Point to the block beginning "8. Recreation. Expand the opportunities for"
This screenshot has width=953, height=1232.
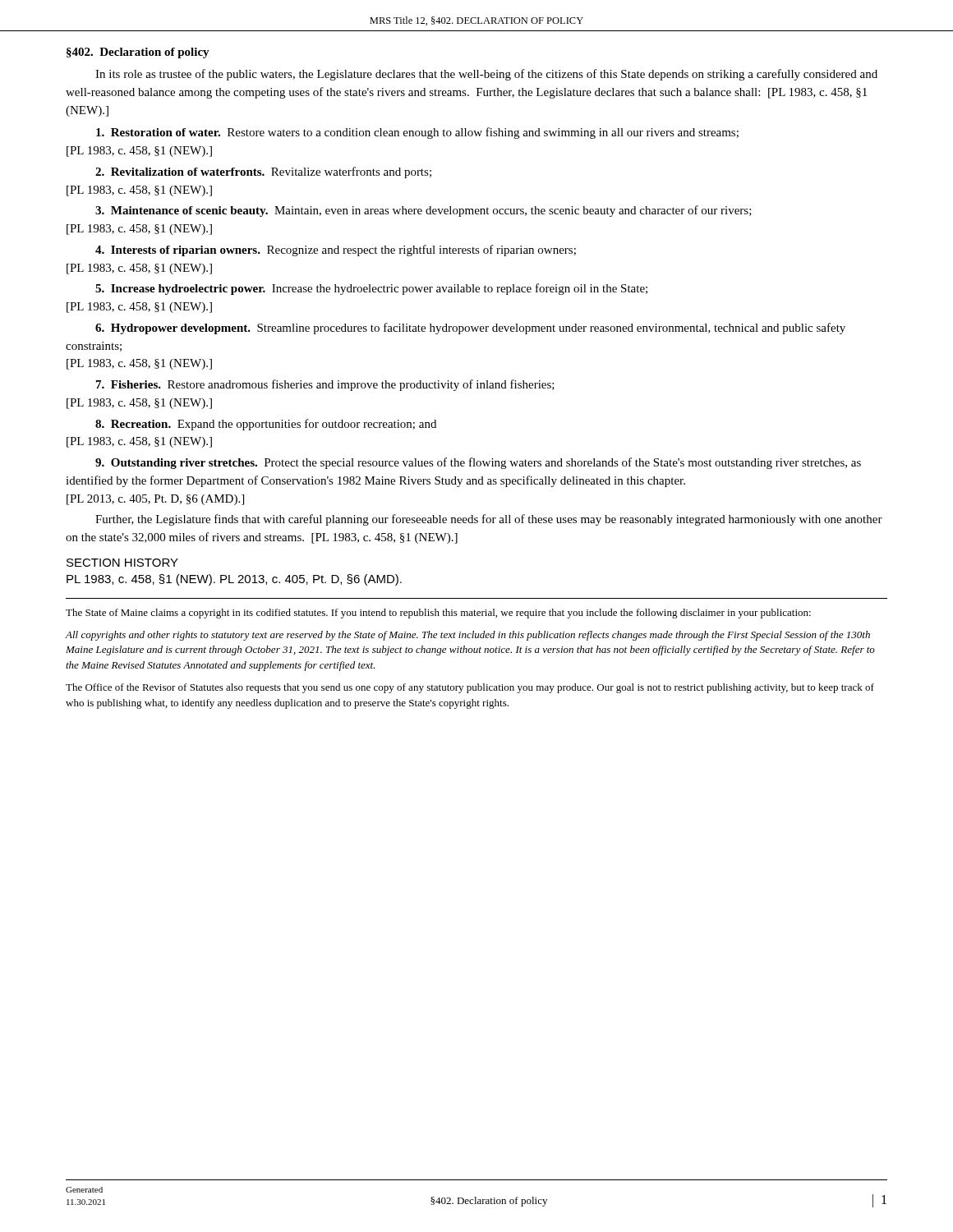pyautogui.click(x=266, y=425)
